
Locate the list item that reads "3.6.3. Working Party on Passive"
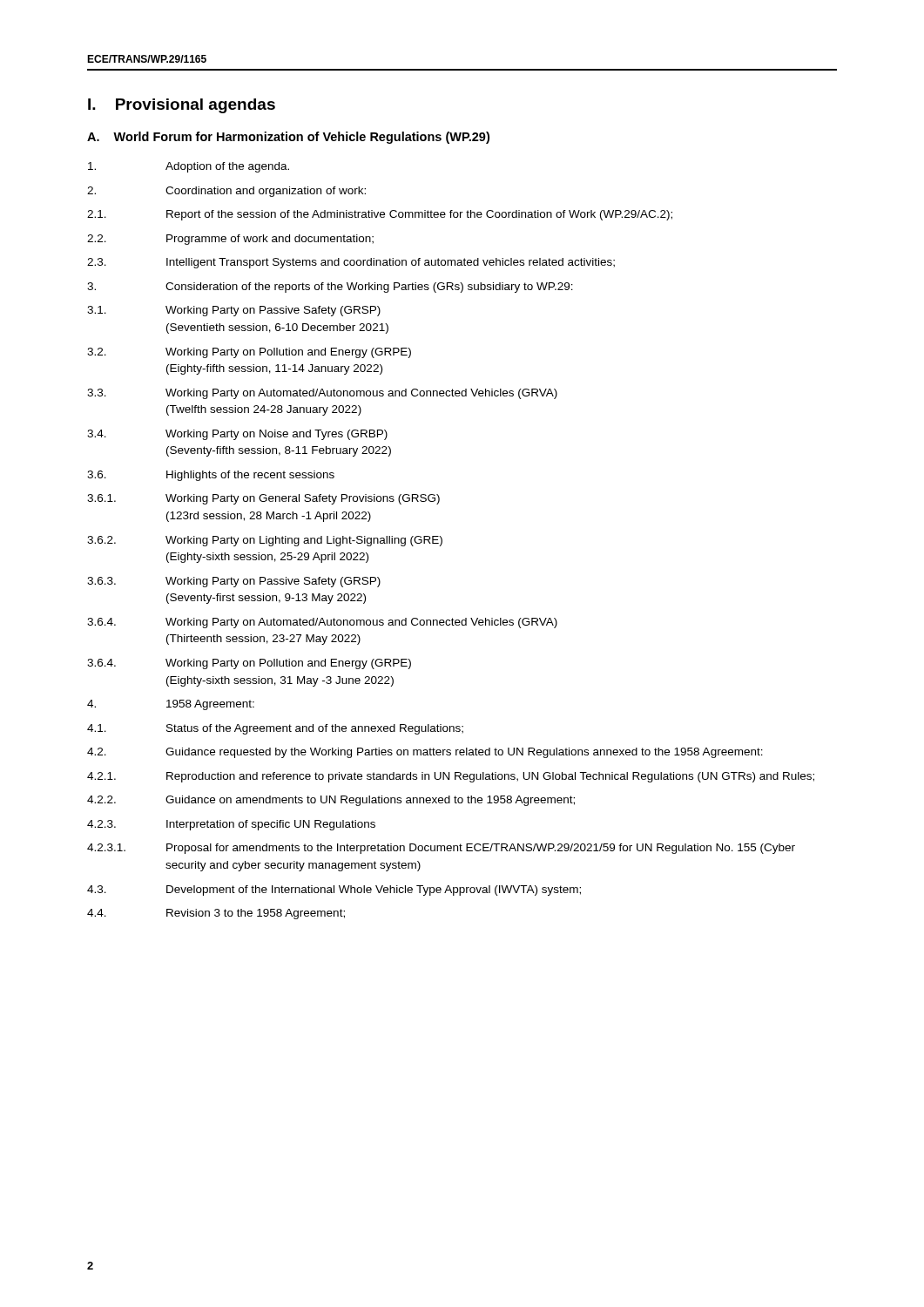[x=234, y=582]
